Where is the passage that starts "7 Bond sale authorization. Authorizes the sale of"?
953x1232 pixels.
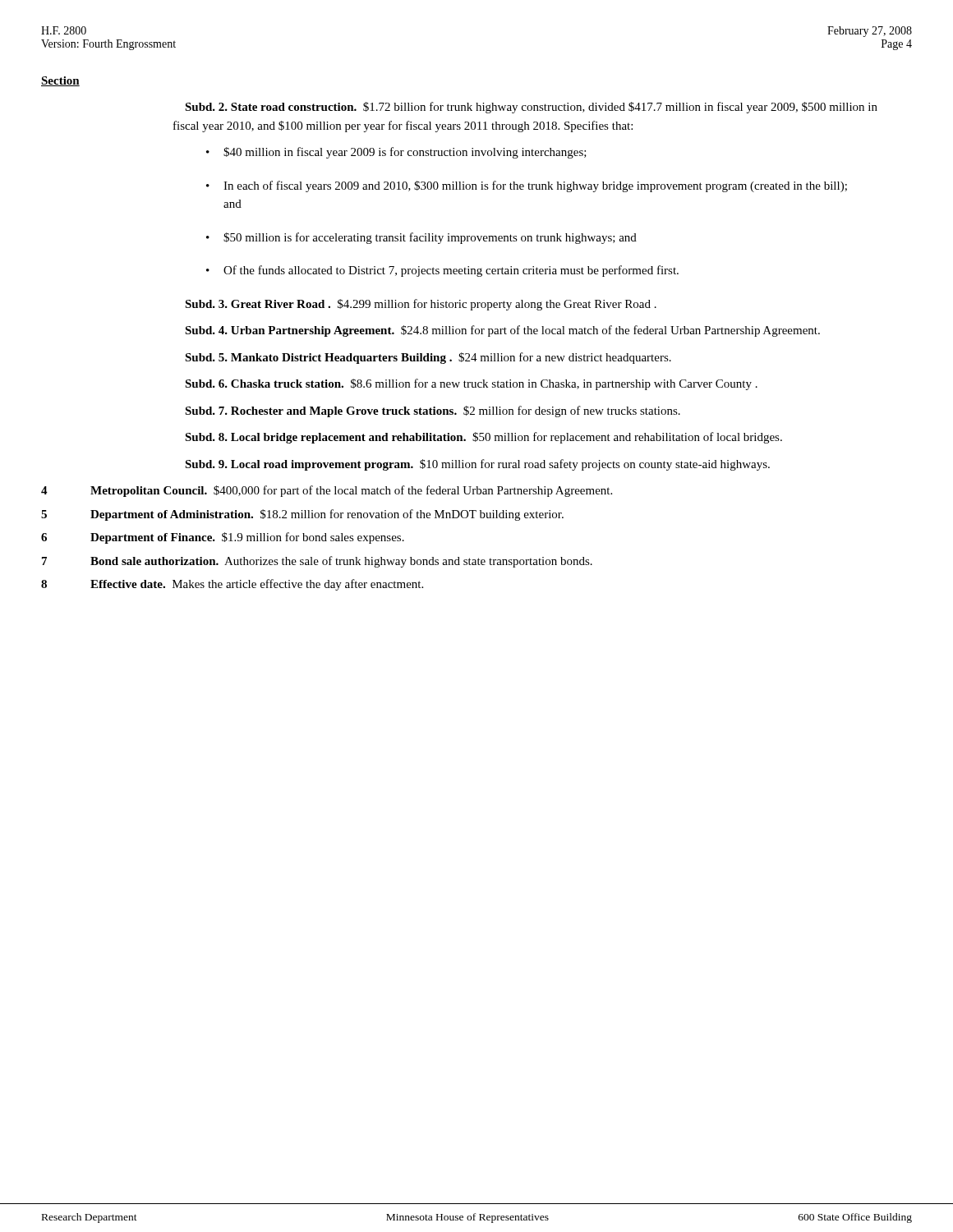coord(476,561)
